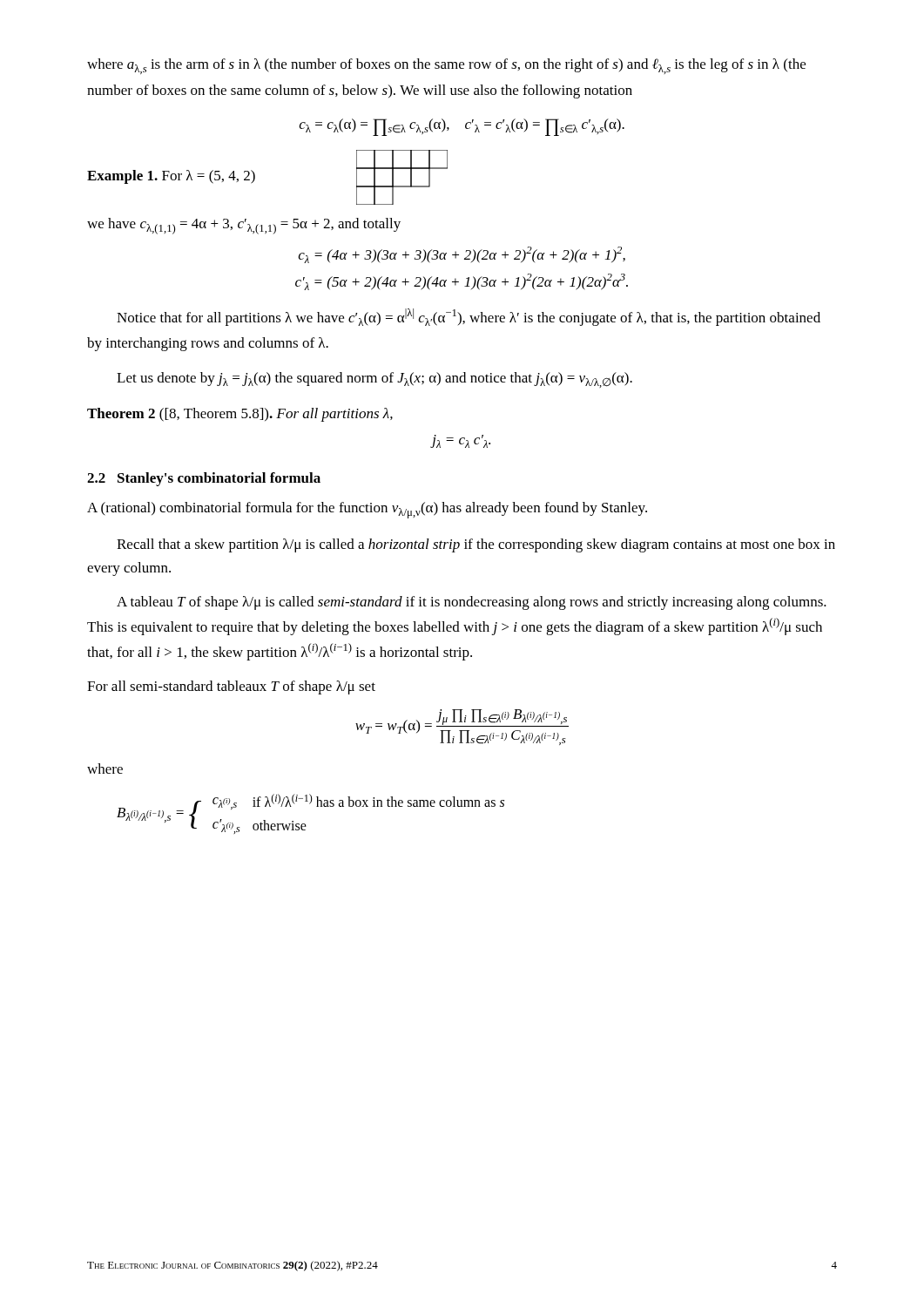Click on the formula that says "cλ = (4α + 3)(3α"
This screenshot has height=1307, width=924.
pos(462,255)
